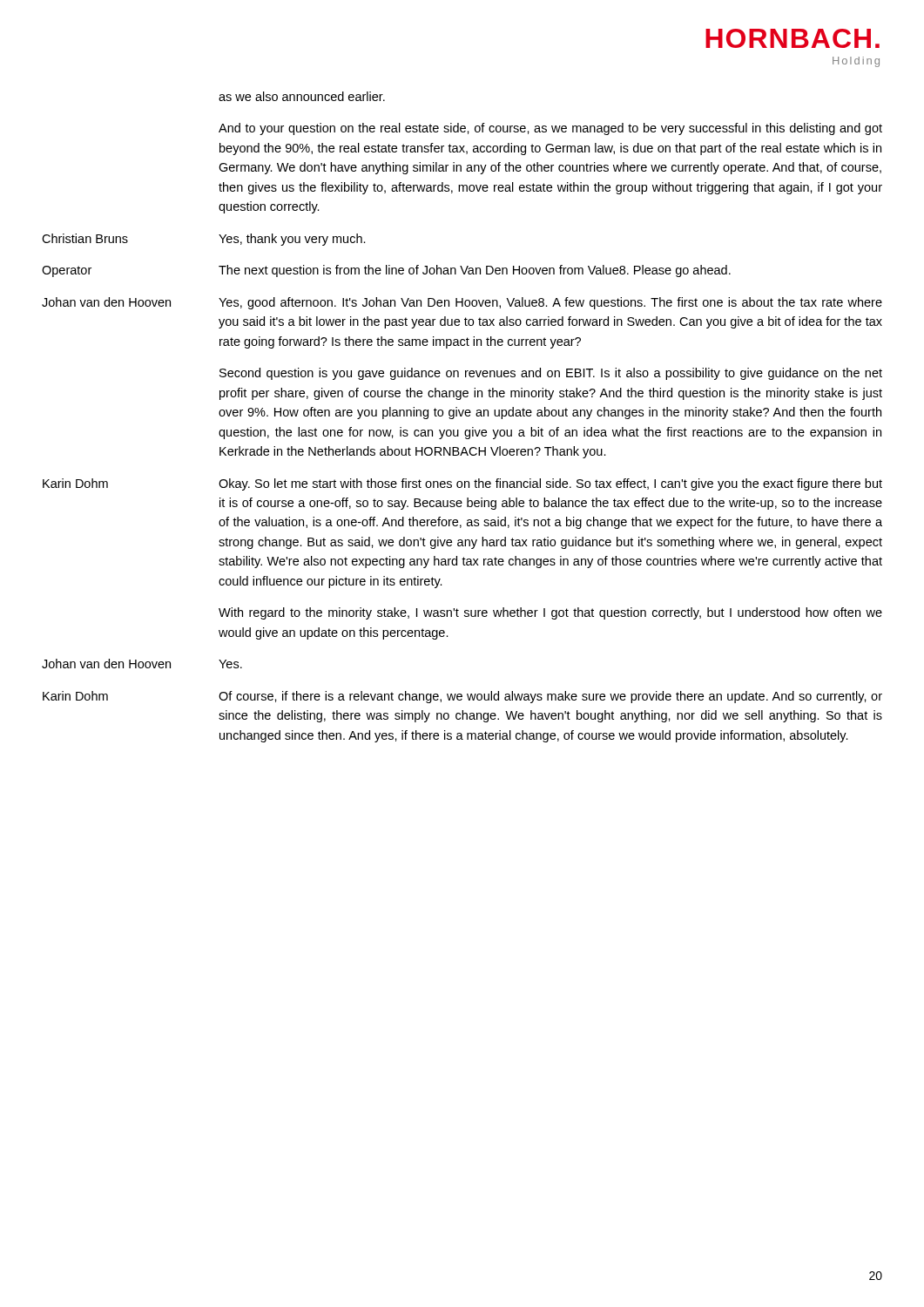This screenshot has width=924, height=1307.
Task: Find the logo
Action: coord(793,46)
